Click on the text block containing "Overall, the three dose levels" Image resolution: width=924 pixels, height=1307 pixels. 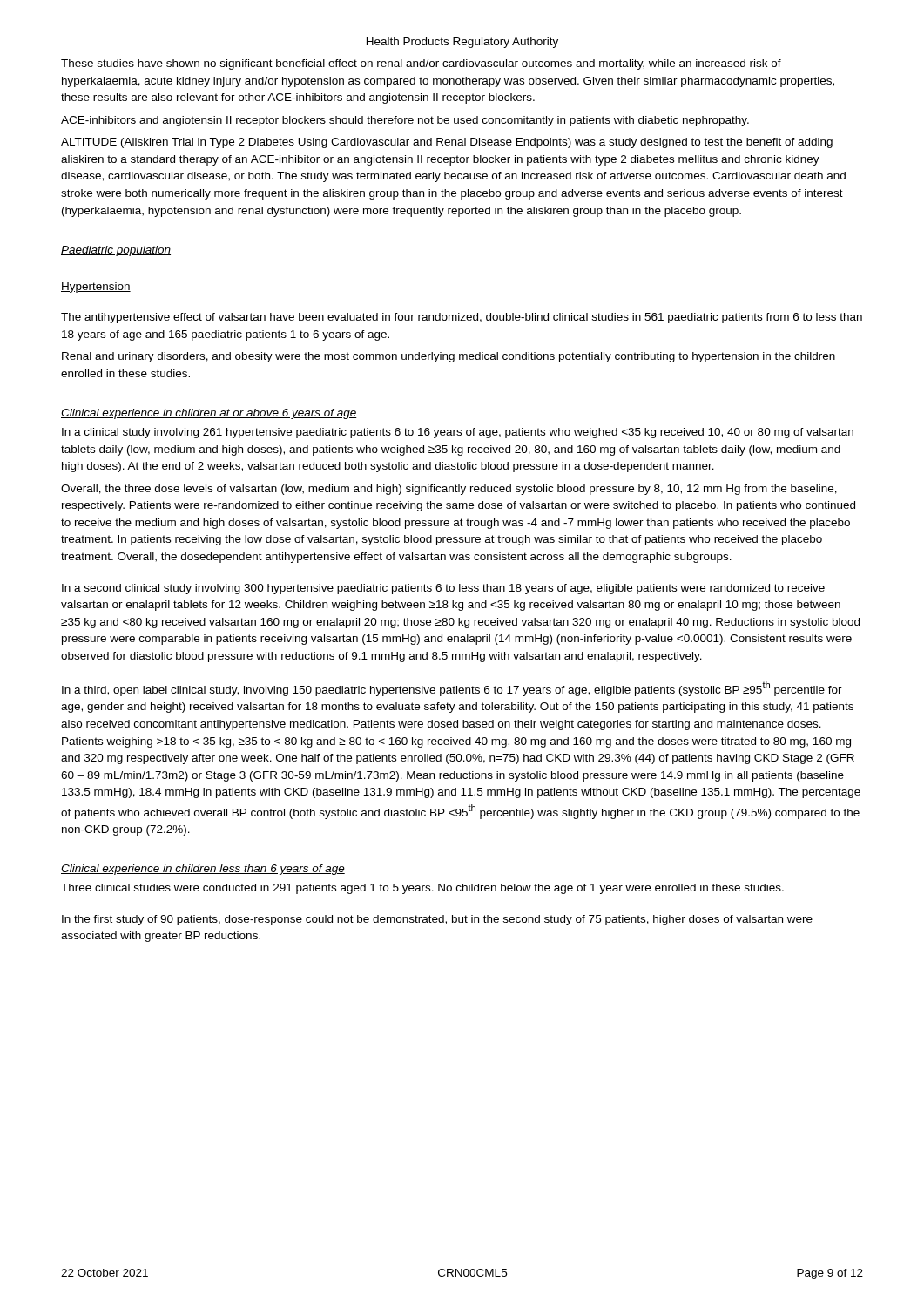459,522
